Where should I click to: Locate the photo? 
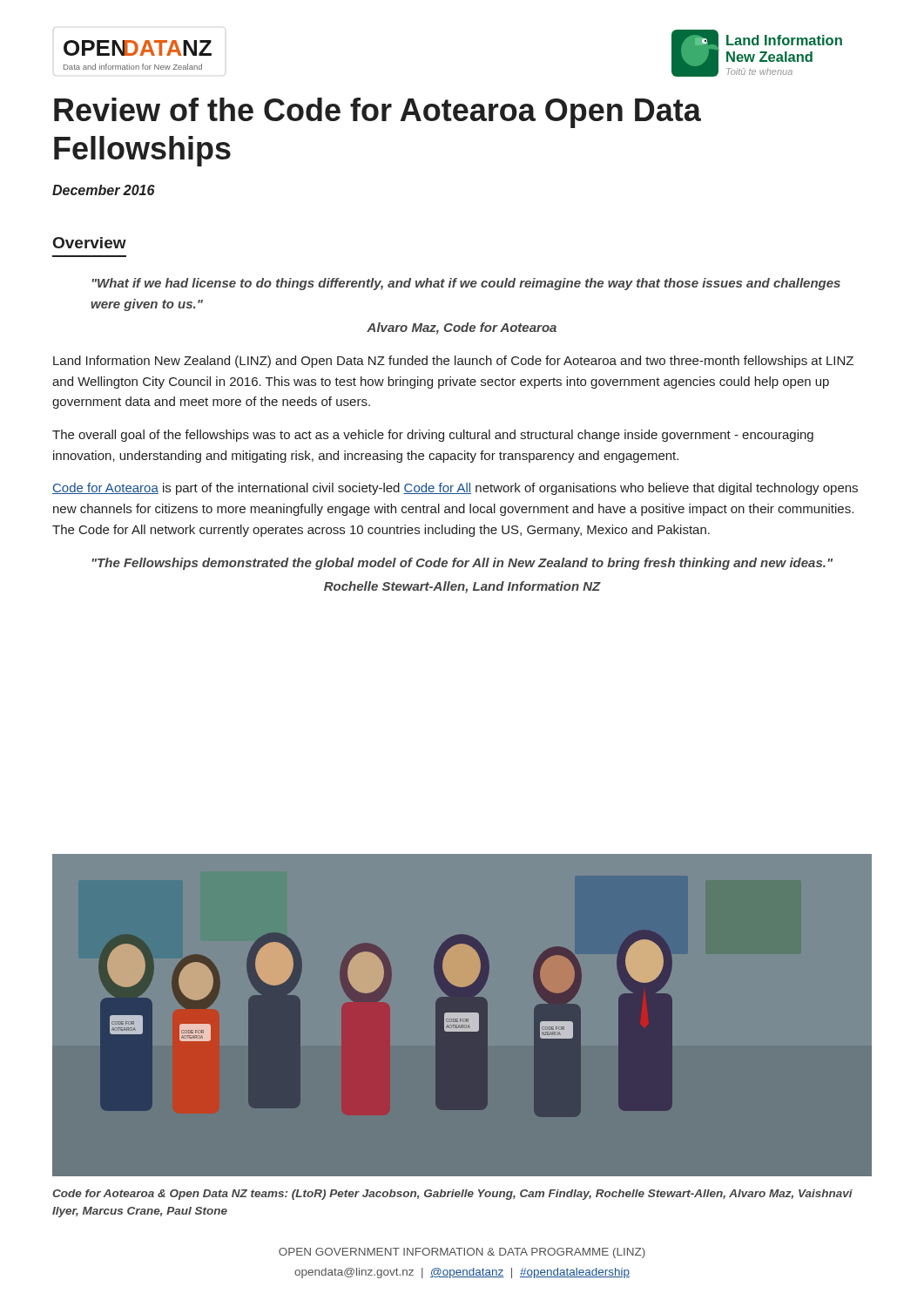(x=462, y=1016)
